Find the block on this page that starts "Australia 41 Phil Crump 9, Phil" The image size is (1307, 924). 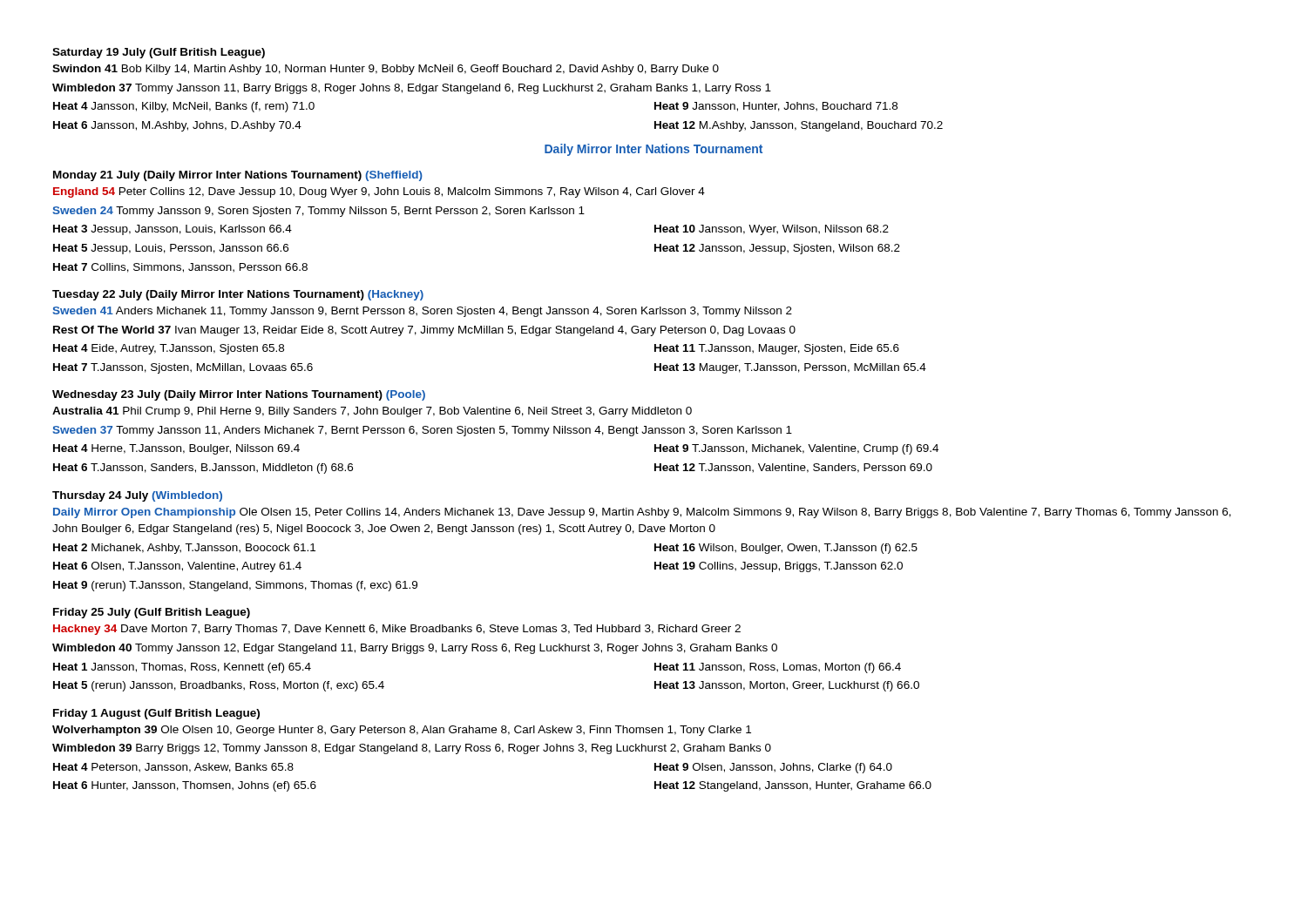[x=372, y=411]
